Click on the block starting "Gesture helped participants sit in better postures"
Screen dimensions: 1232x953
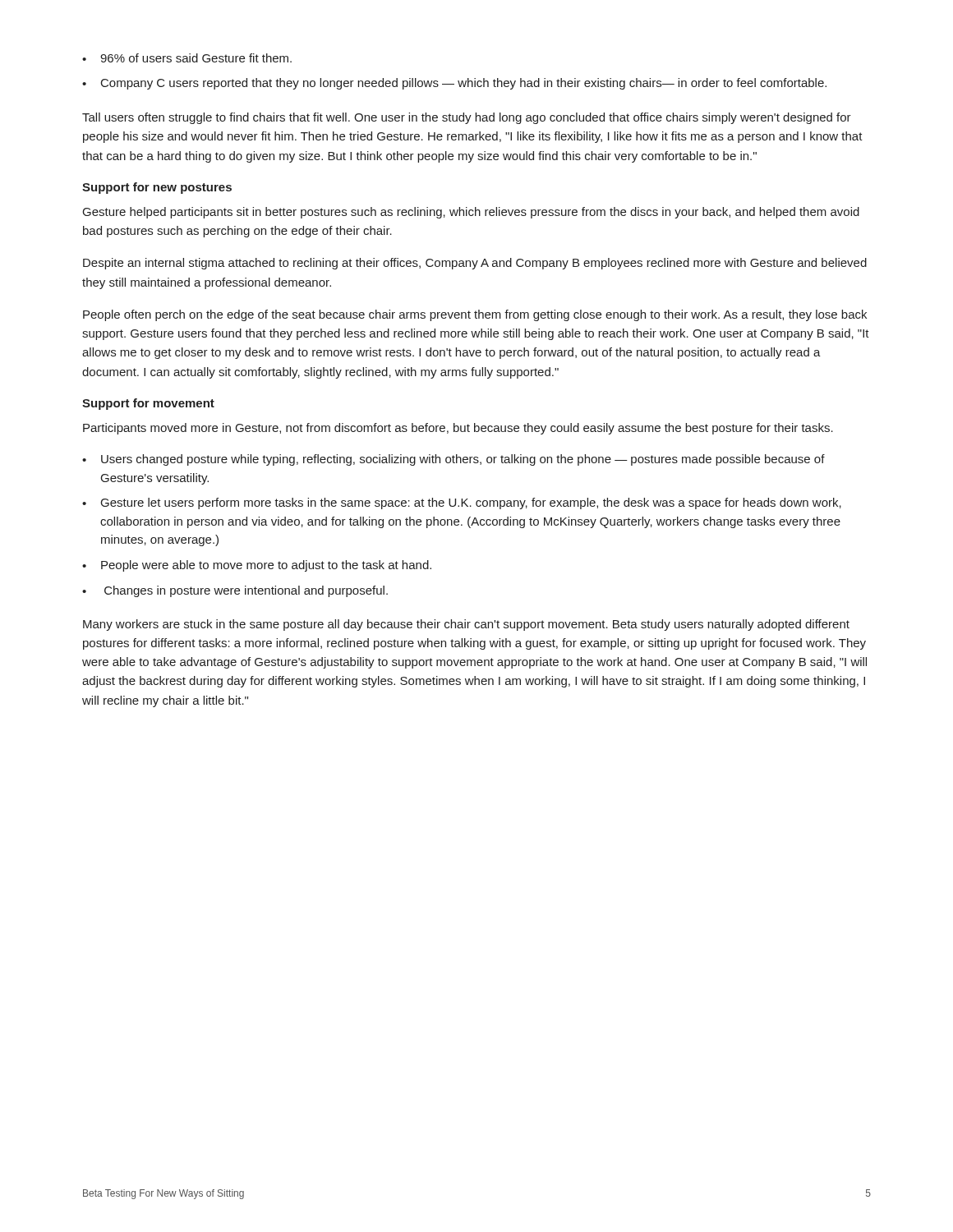tap(471, 221)
